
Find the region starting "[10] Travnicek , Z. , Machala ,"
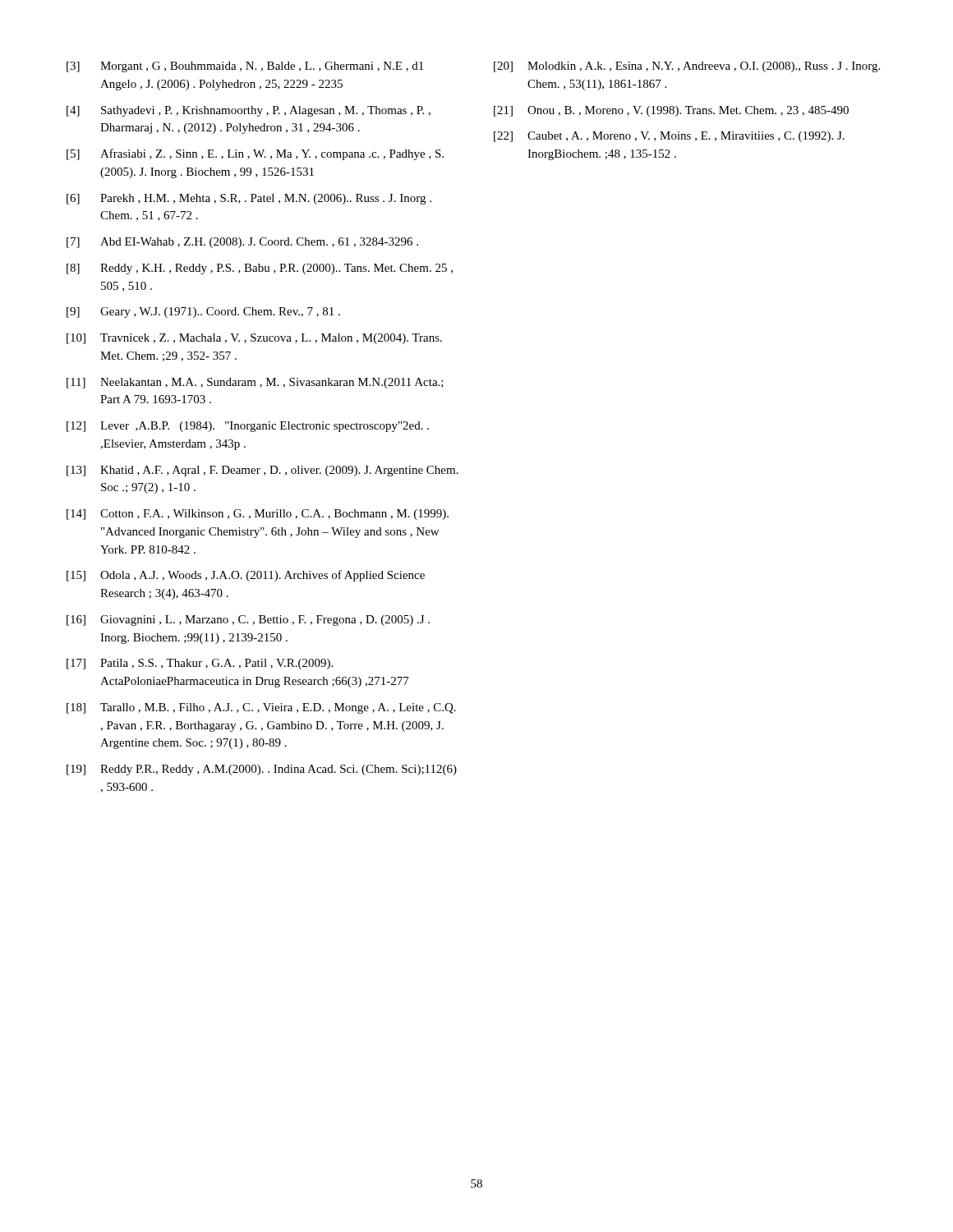click(263, 347)
